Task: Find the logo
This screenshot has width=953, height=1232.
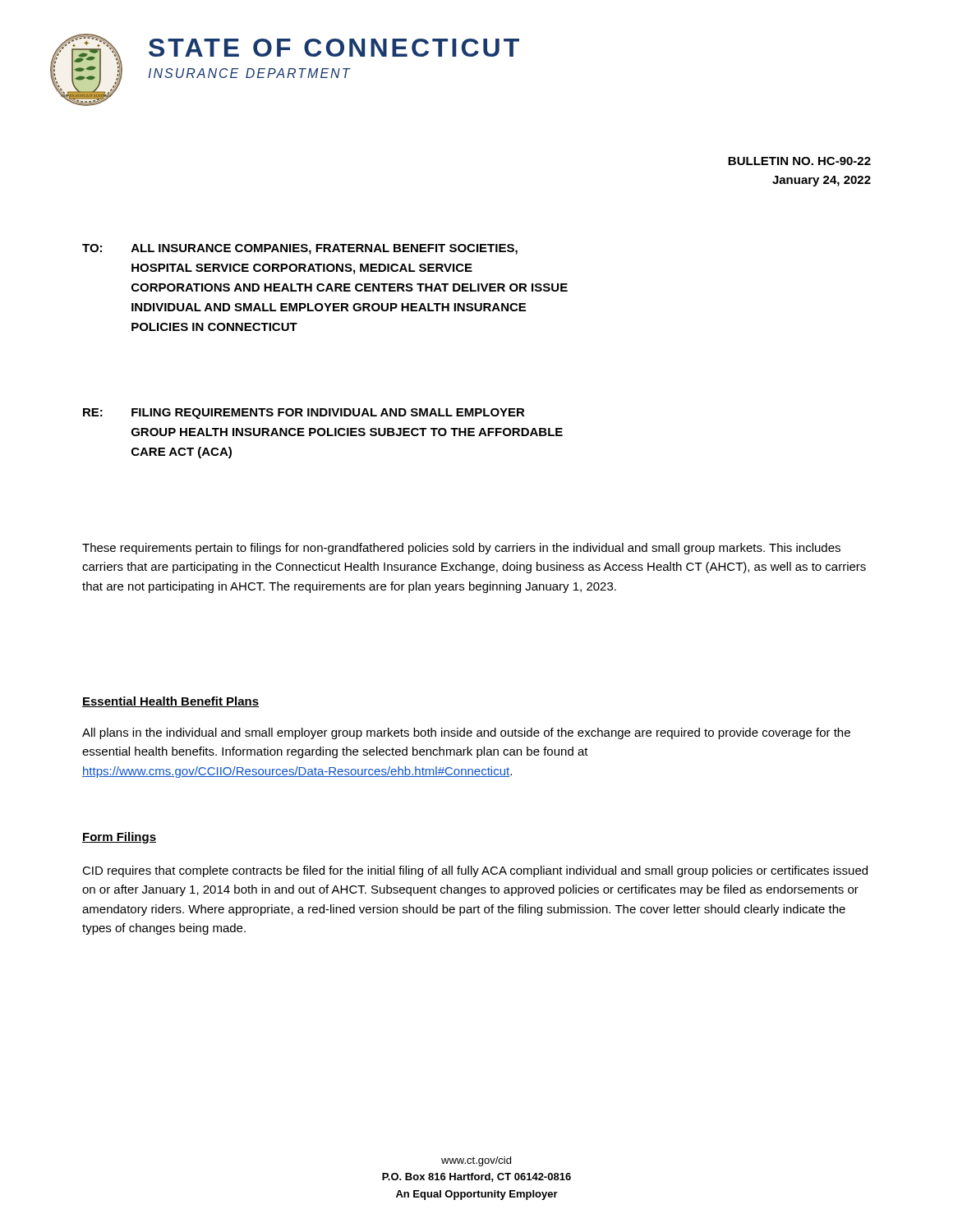Action: point(86,70)
